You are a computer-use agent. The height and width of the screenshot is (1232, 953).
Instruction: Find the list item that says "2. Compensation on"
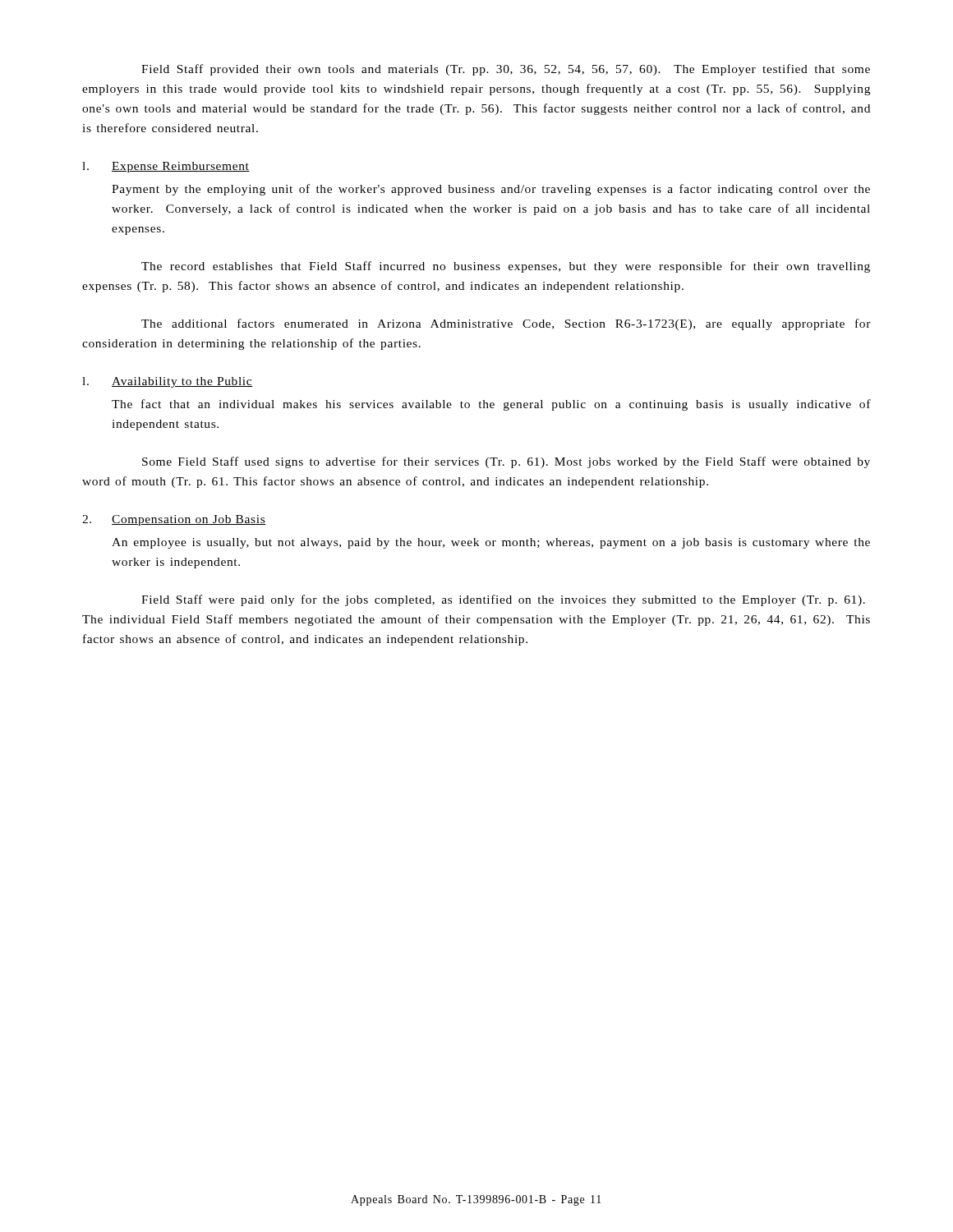tap(476, 541)
